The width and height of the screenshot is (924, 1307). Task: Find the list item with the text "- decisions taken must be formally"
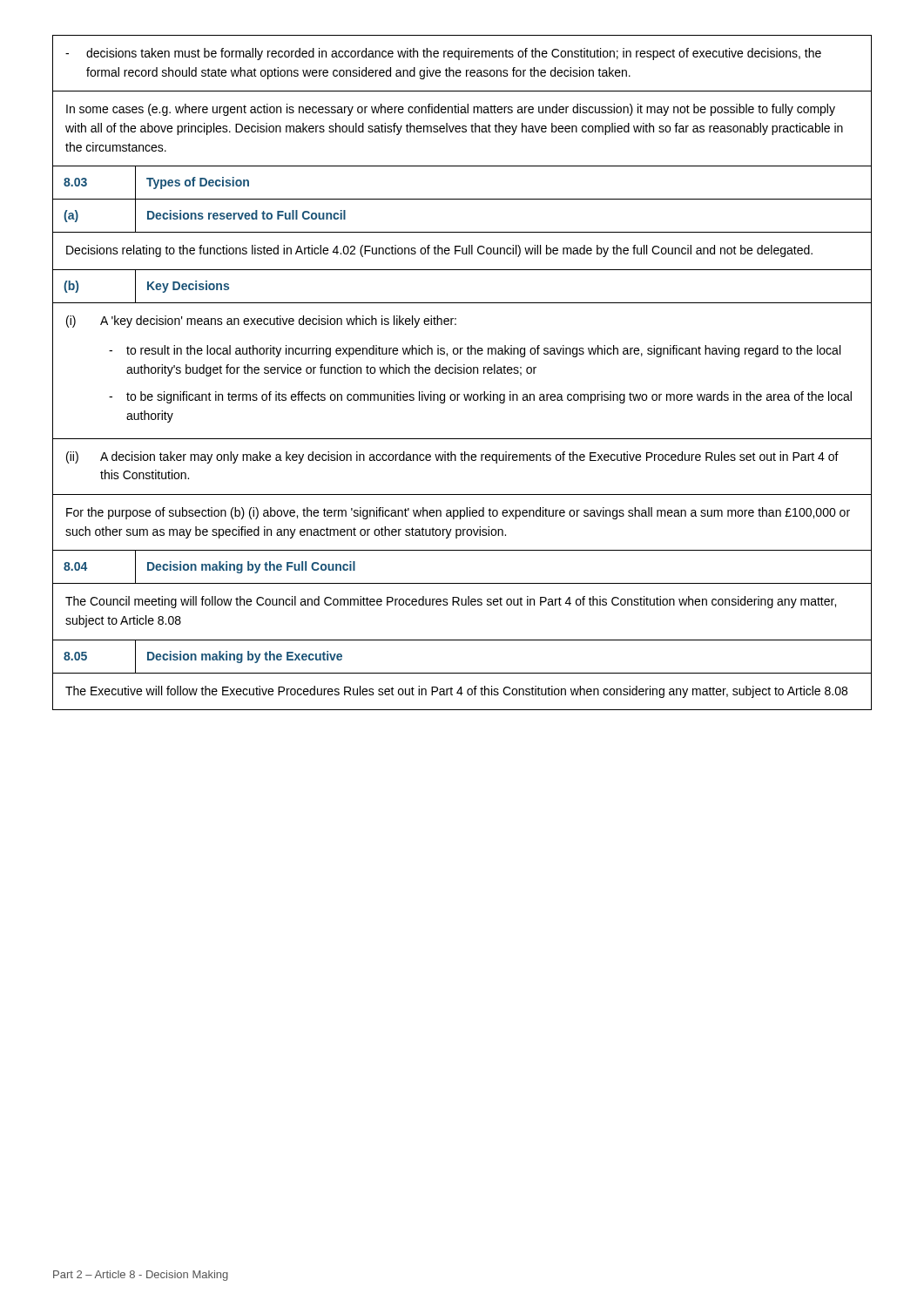coord(462,63)
